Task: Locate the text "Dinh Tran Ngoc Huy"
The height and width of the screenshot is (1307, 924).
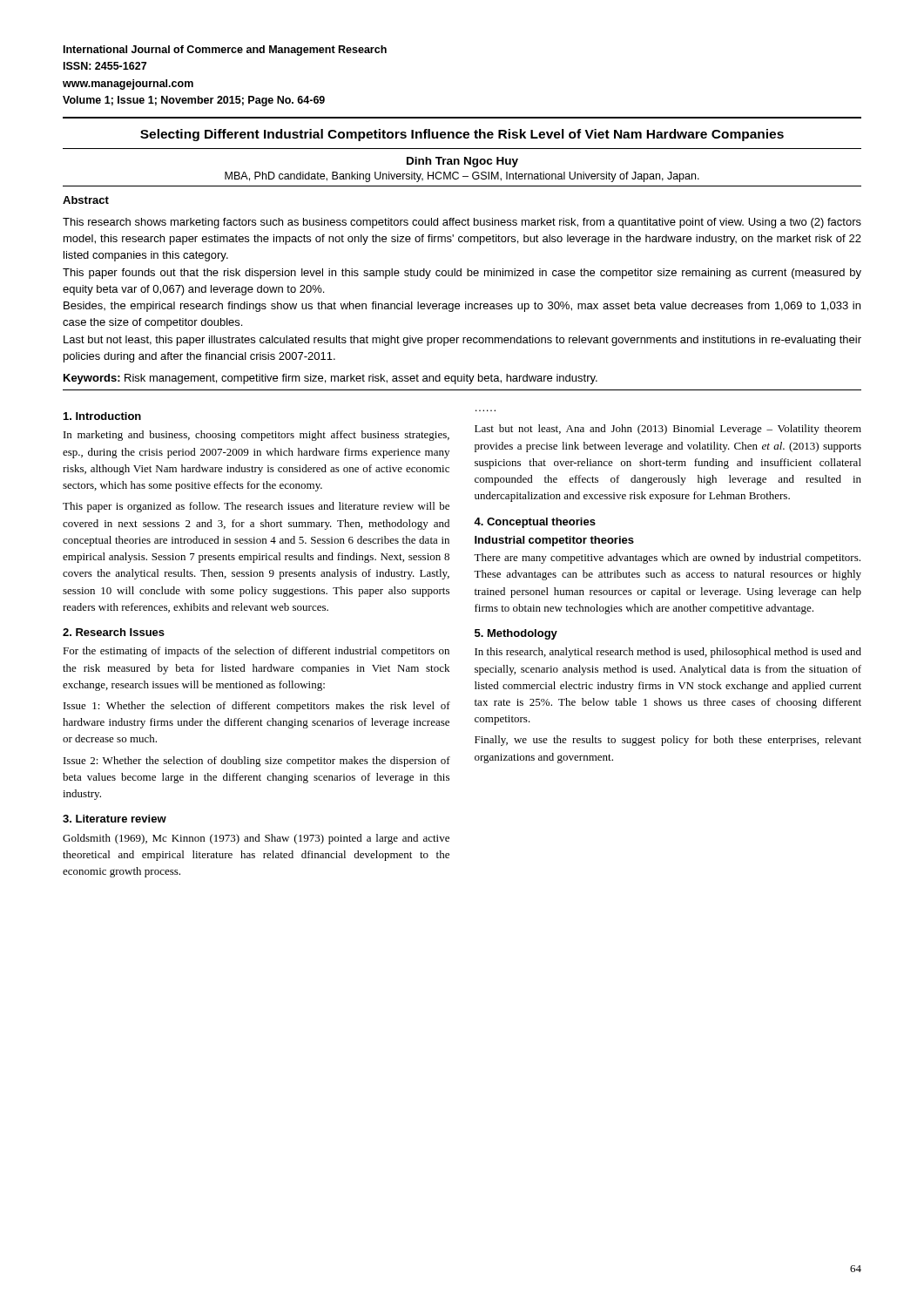Action: 462,160
